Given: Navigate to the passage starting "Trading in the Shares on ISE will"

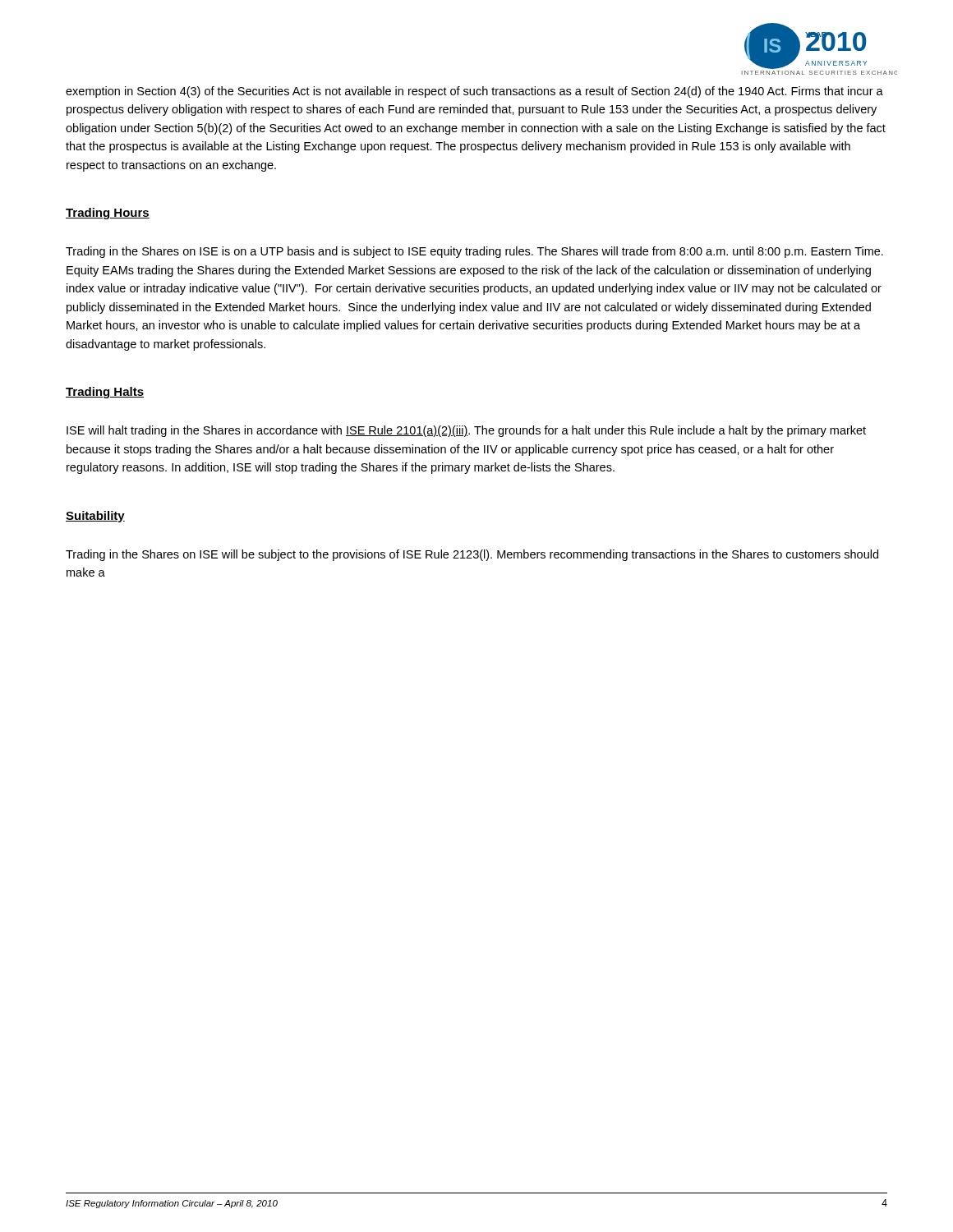Looking at the screenshot, I should pos(472,563).
